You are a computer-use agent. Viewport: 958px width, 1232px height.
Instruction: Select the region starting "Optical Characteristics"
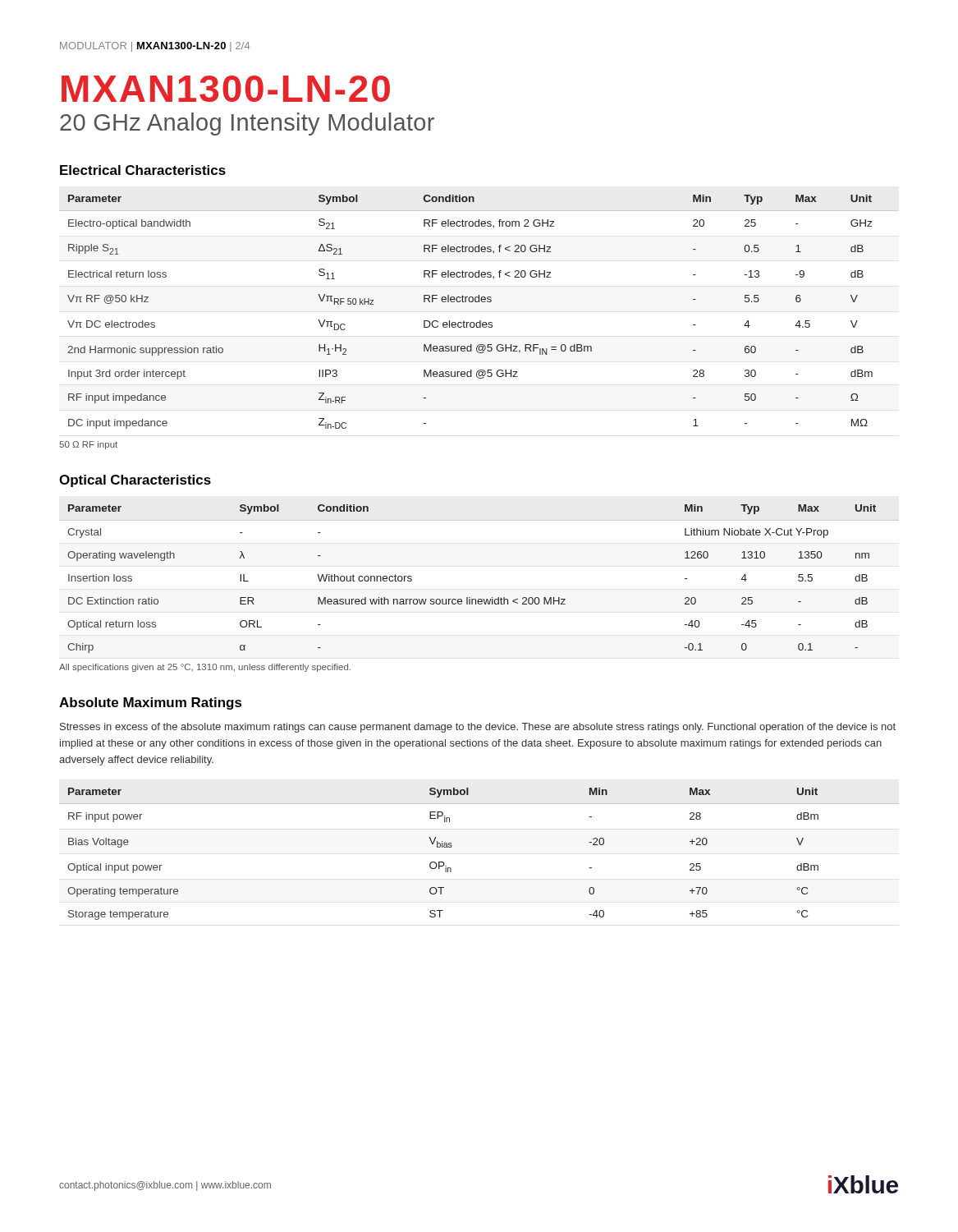[135, 480]
